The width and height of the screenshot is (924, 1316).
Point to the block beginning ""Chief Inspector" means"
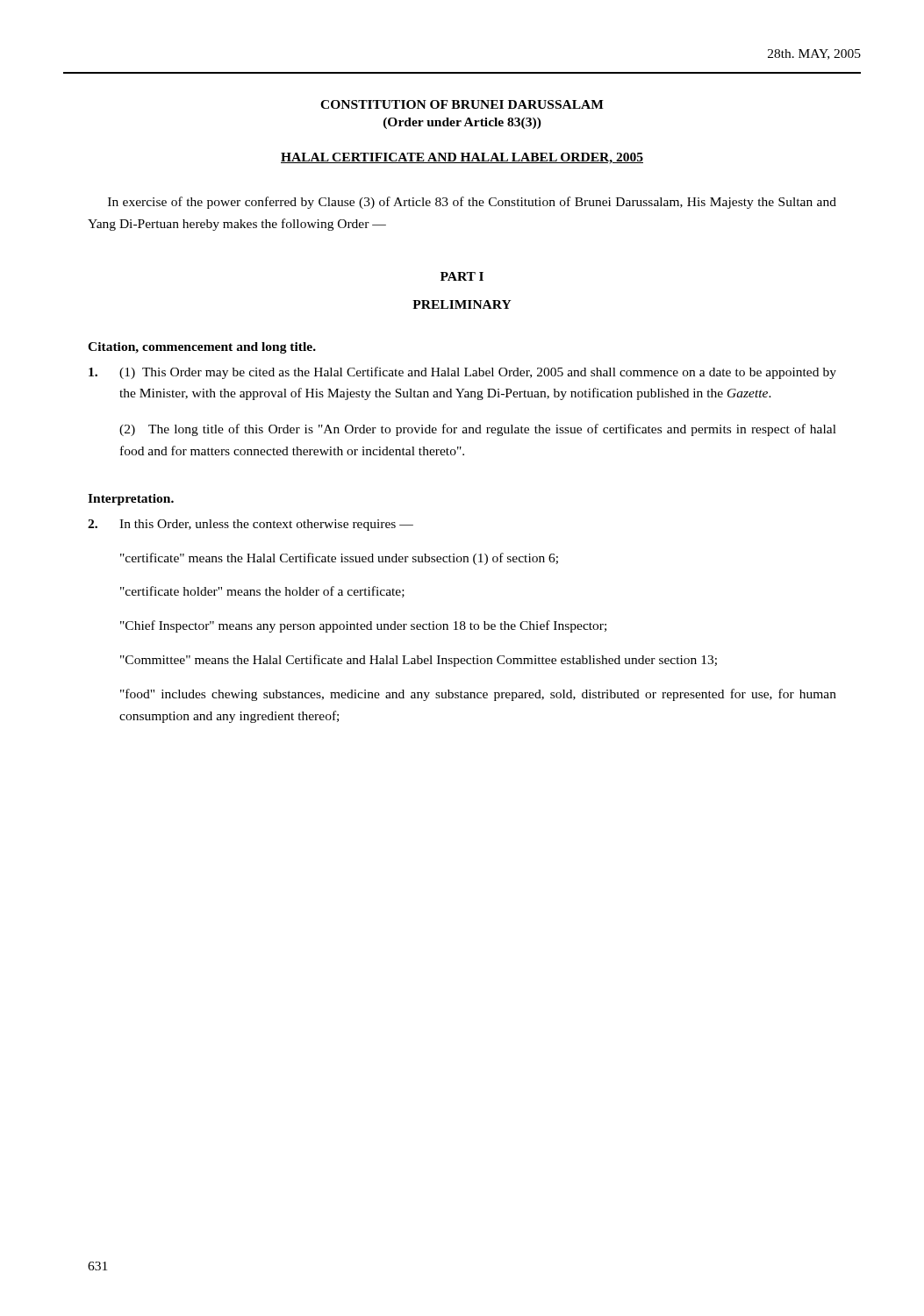[363, 625]
